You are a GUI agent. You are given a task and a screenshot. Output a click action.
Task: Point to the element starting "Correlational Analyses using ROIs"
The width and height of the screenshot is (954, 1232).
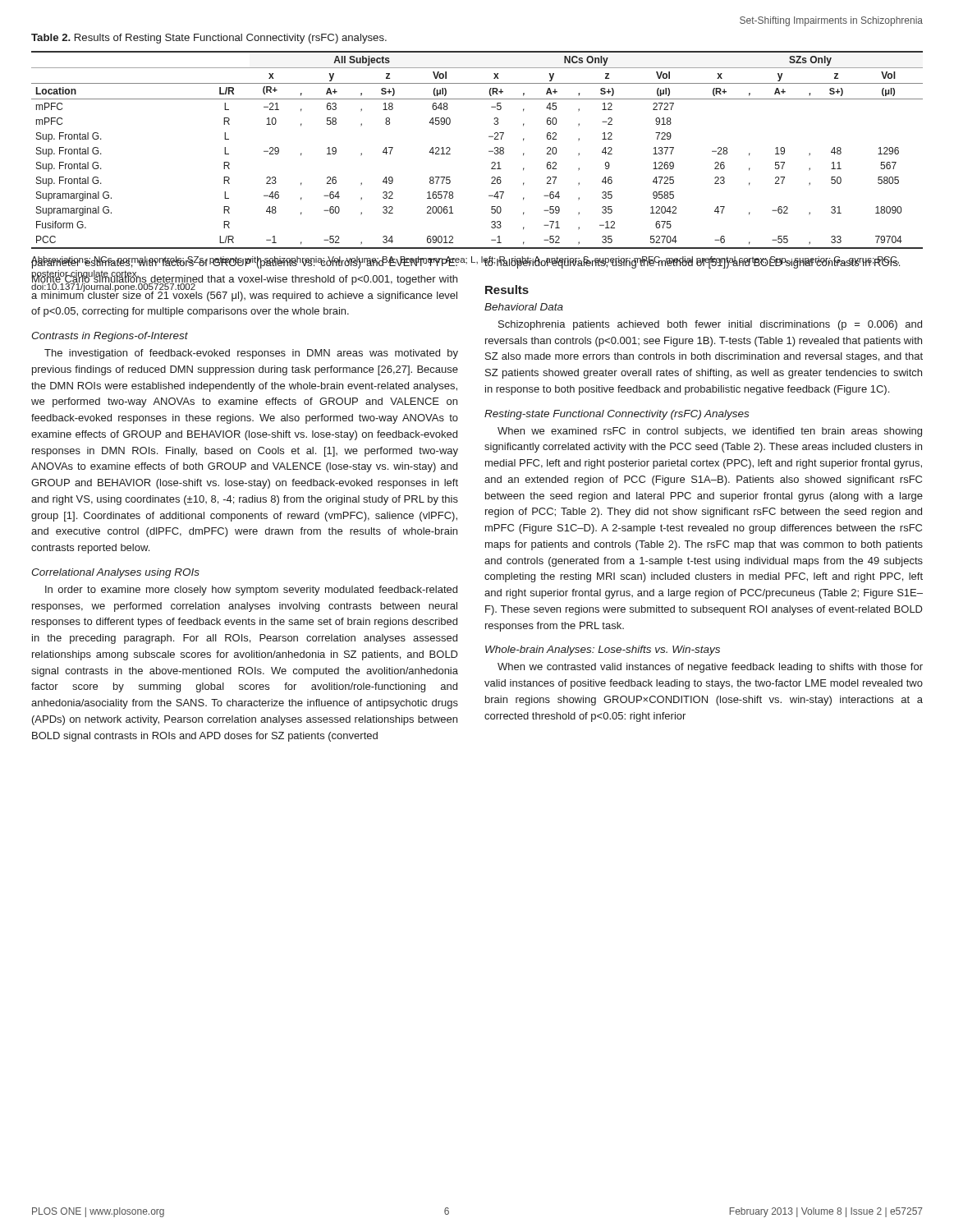coord(115,572)
